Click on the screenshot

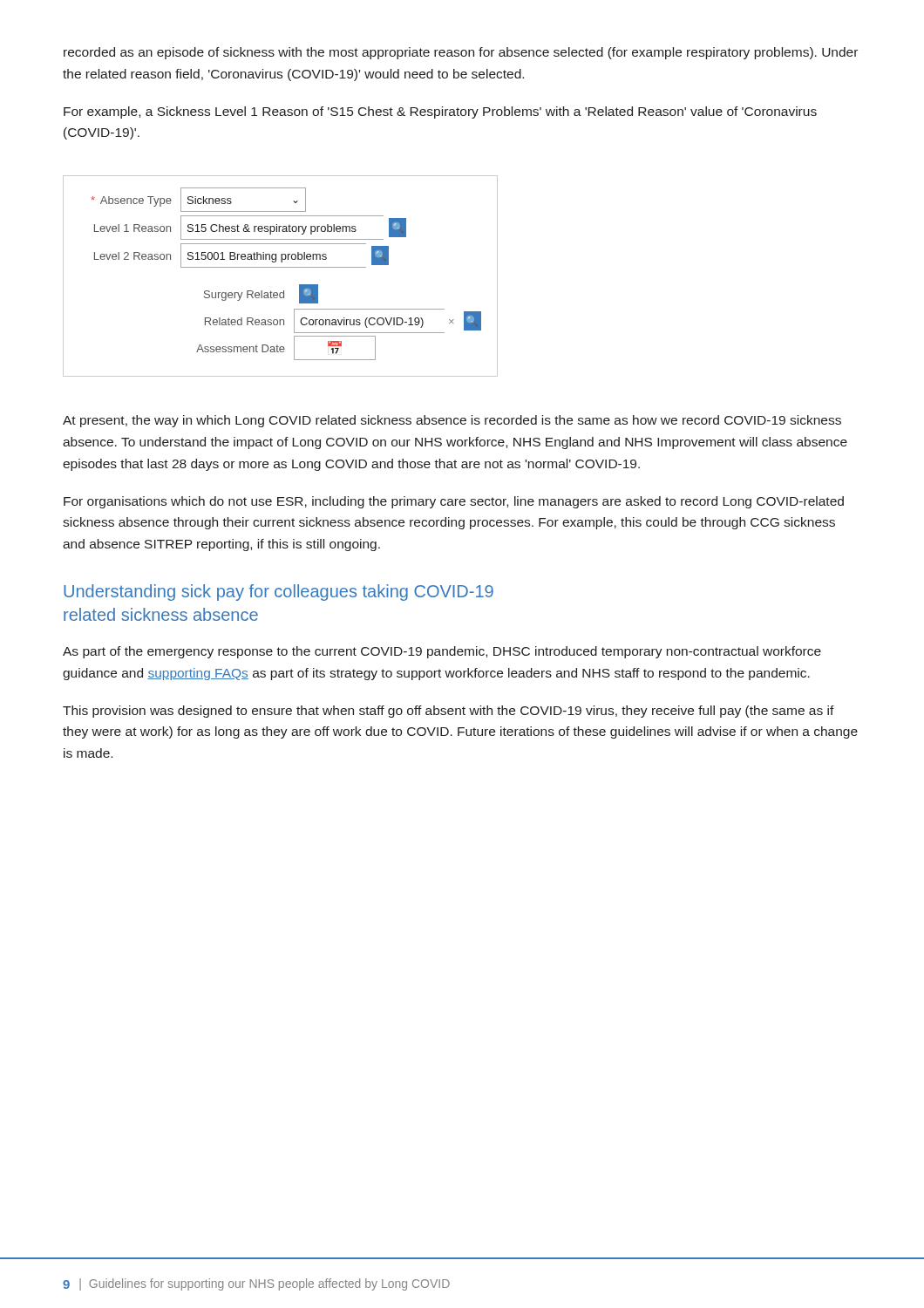pyautogui.click(x=462, y=276)
